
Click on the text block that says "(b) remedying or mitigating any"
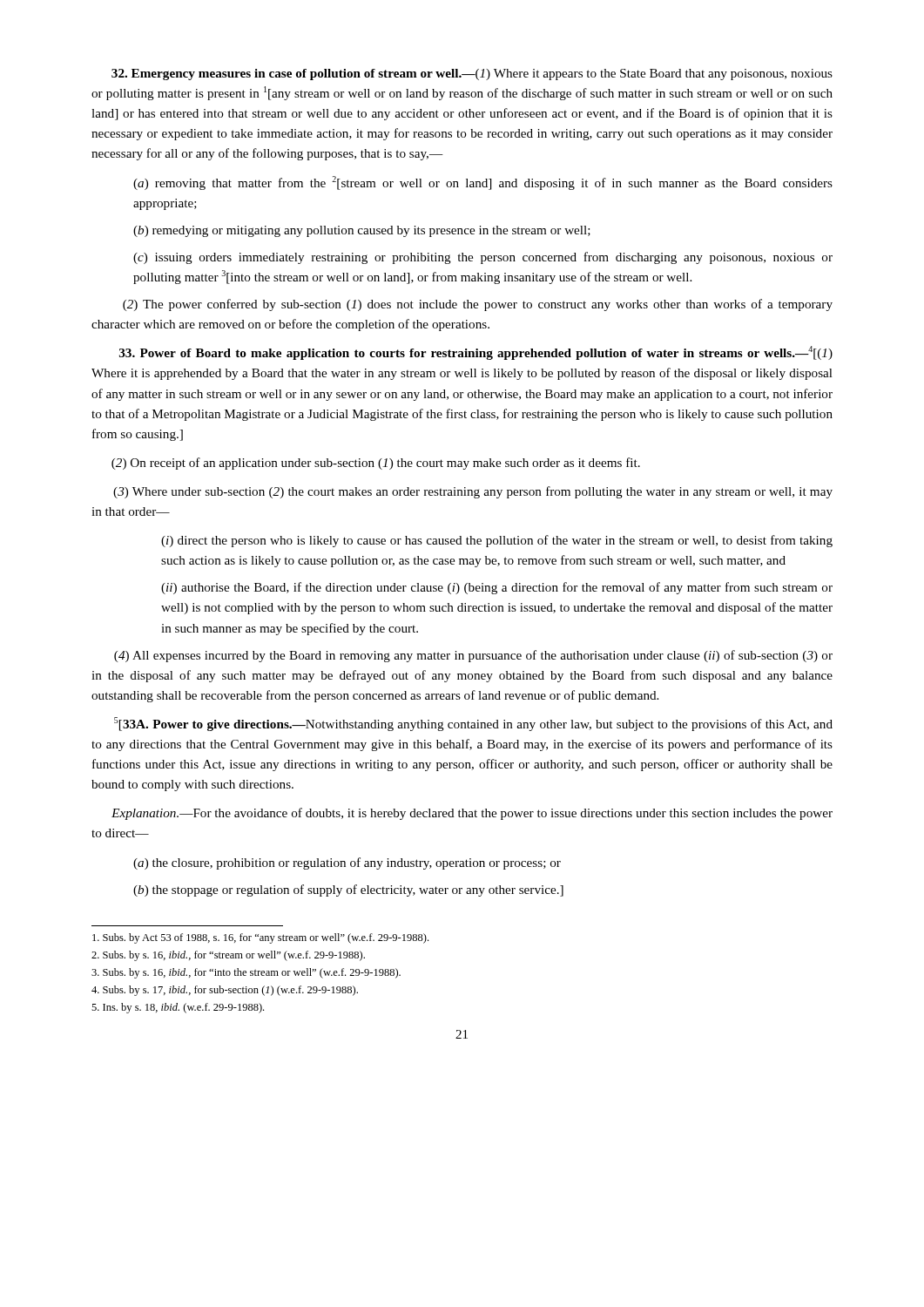pyautogui.click(x=362, y=229)
